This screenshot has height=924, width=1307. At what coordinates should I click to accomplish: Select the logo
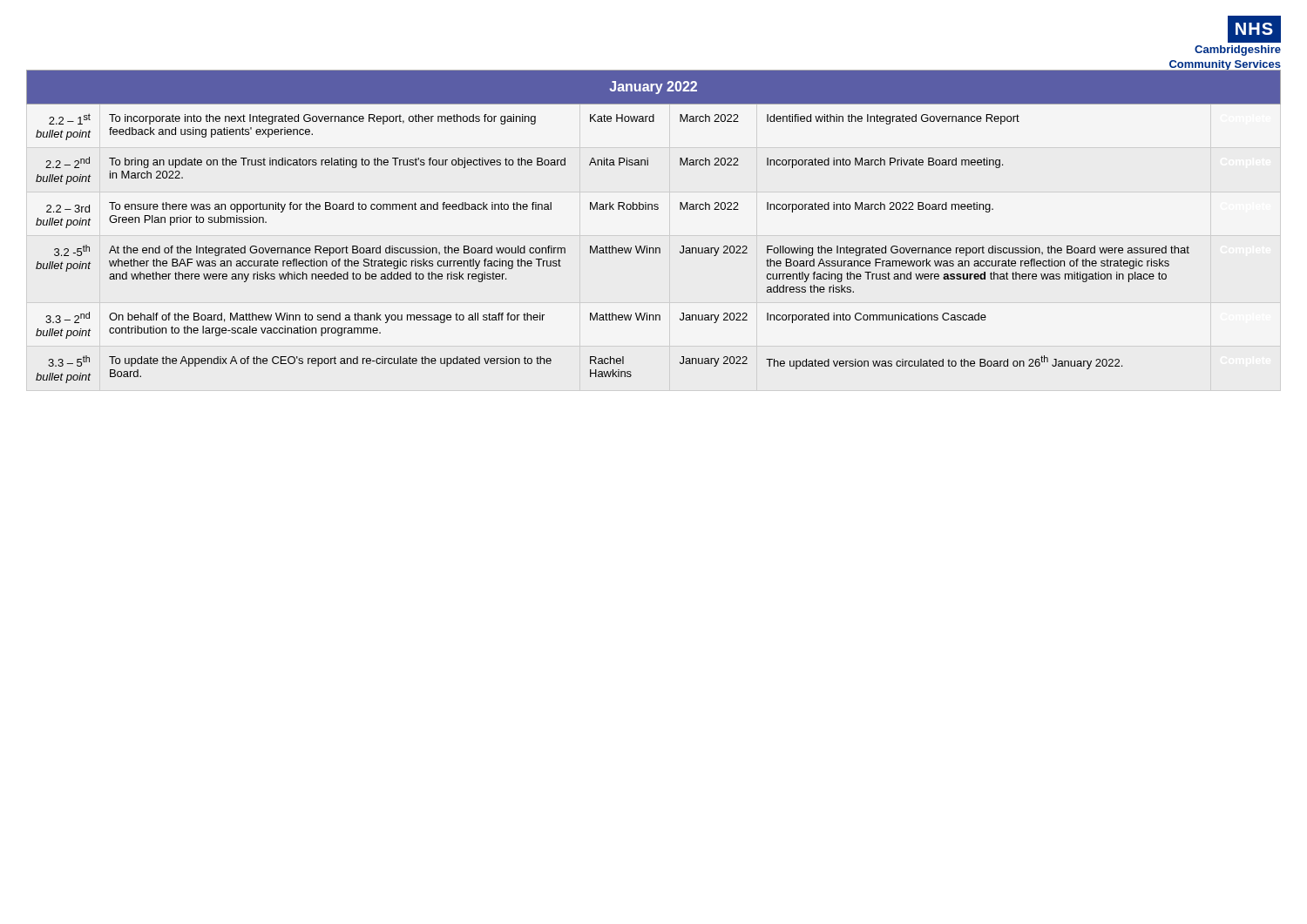click(1225, 49)
